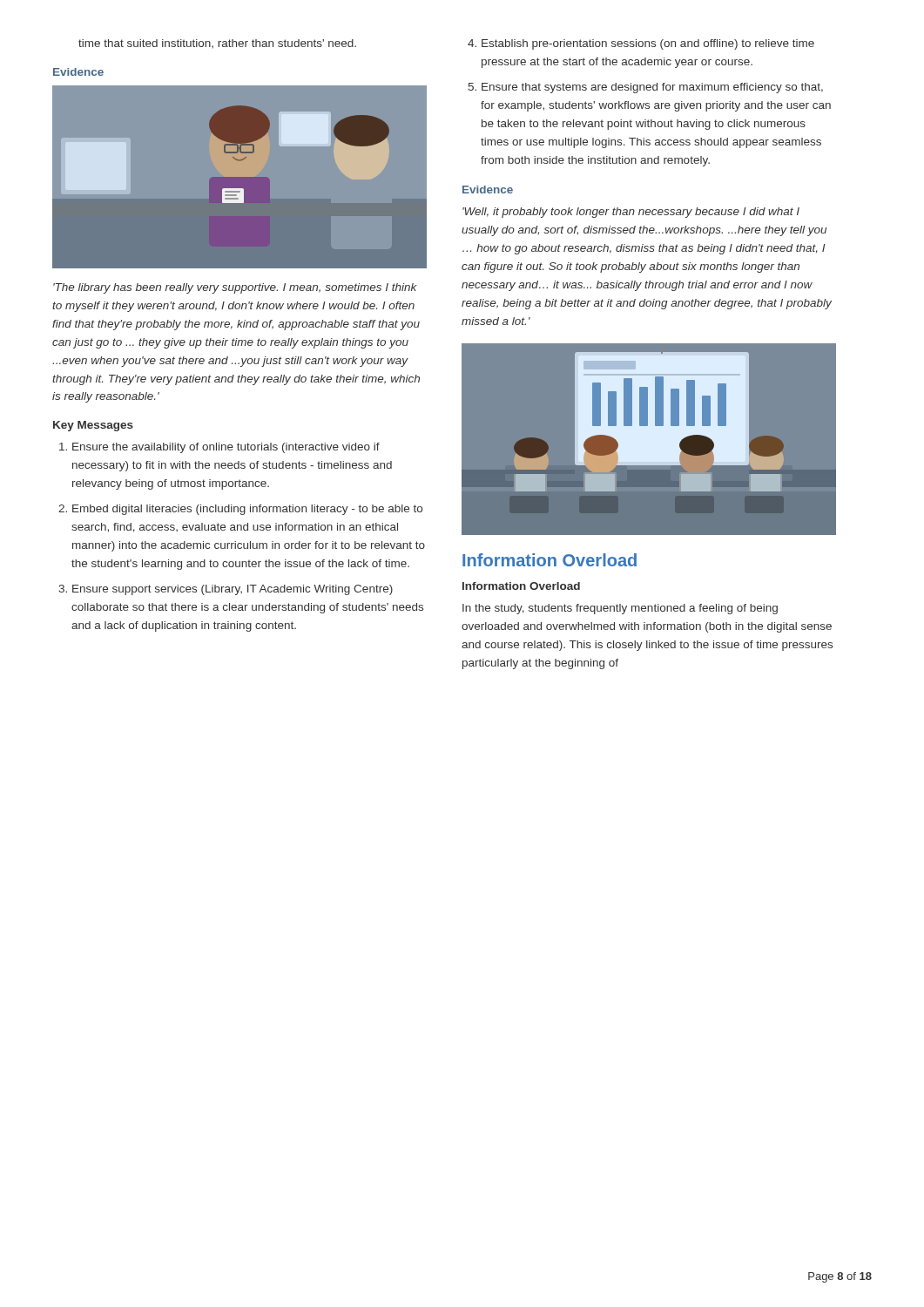Find the block on this page that starts "Ensure that systems are"
The image size is (924, 1307).
coord(658,124)
